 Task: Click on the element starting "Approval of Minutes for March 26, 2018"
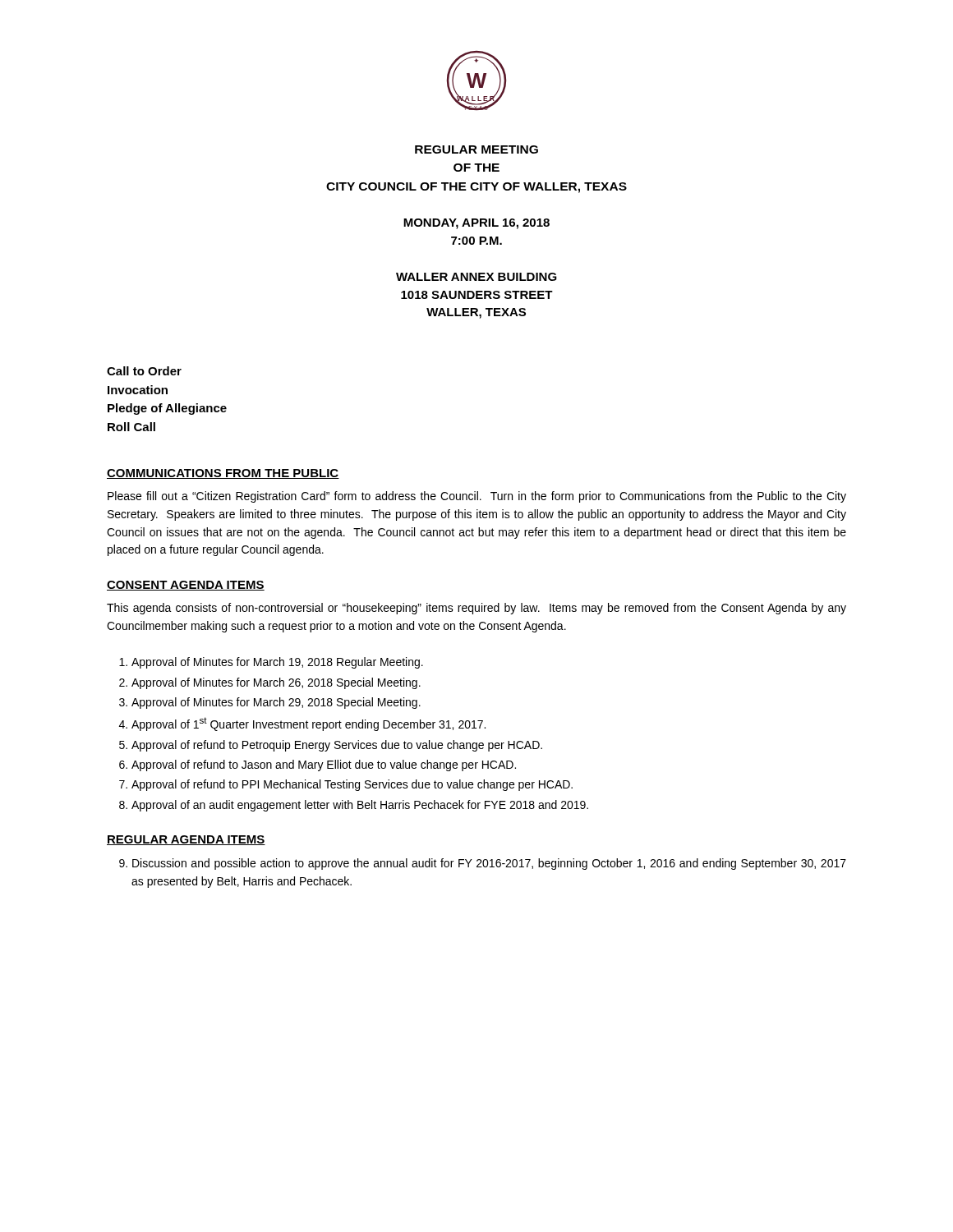click(x=276, y=682)
